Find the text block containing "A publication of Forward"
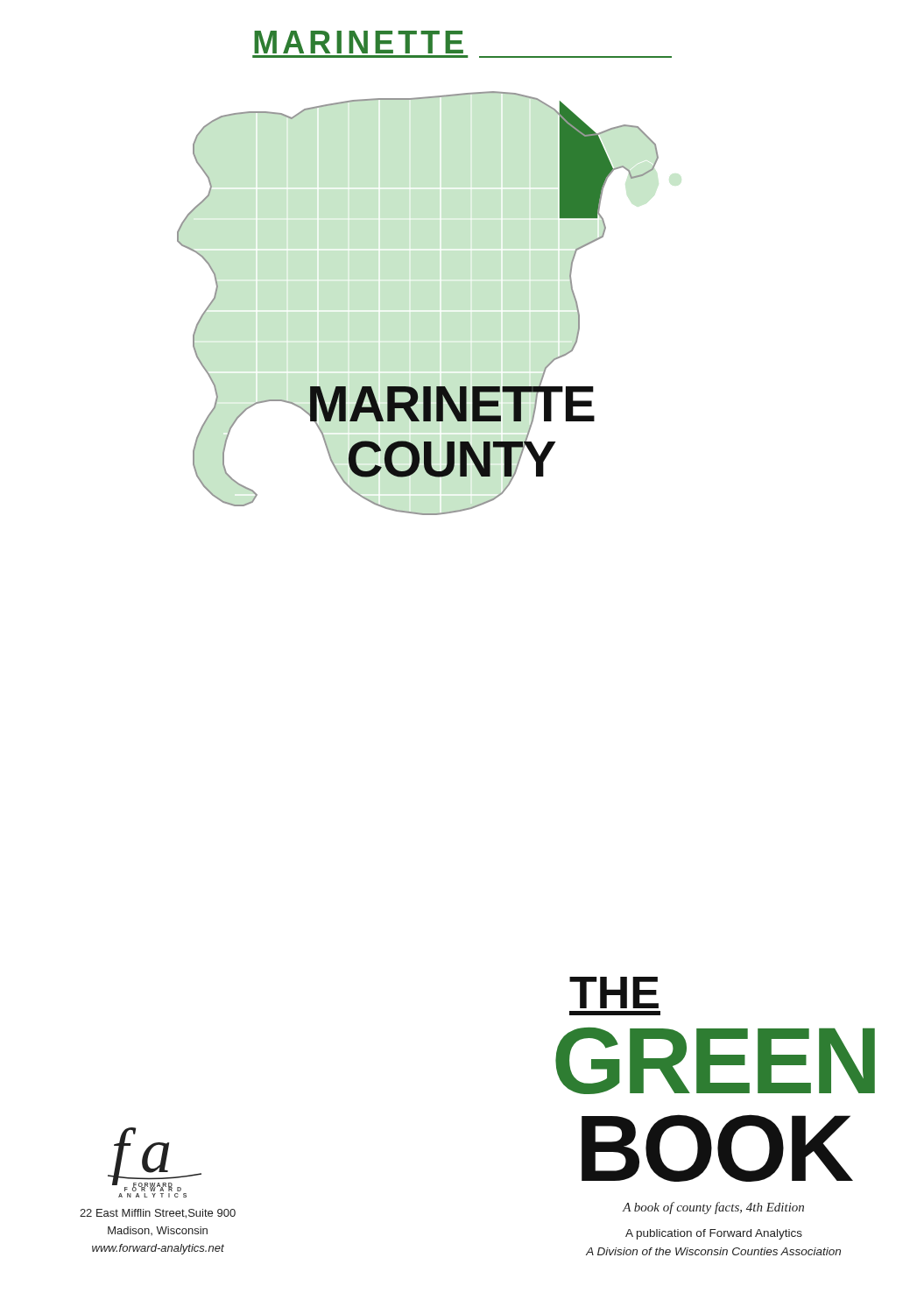Image resolution: width=924 pixels, height=1314 pixels. point(714,1242)
